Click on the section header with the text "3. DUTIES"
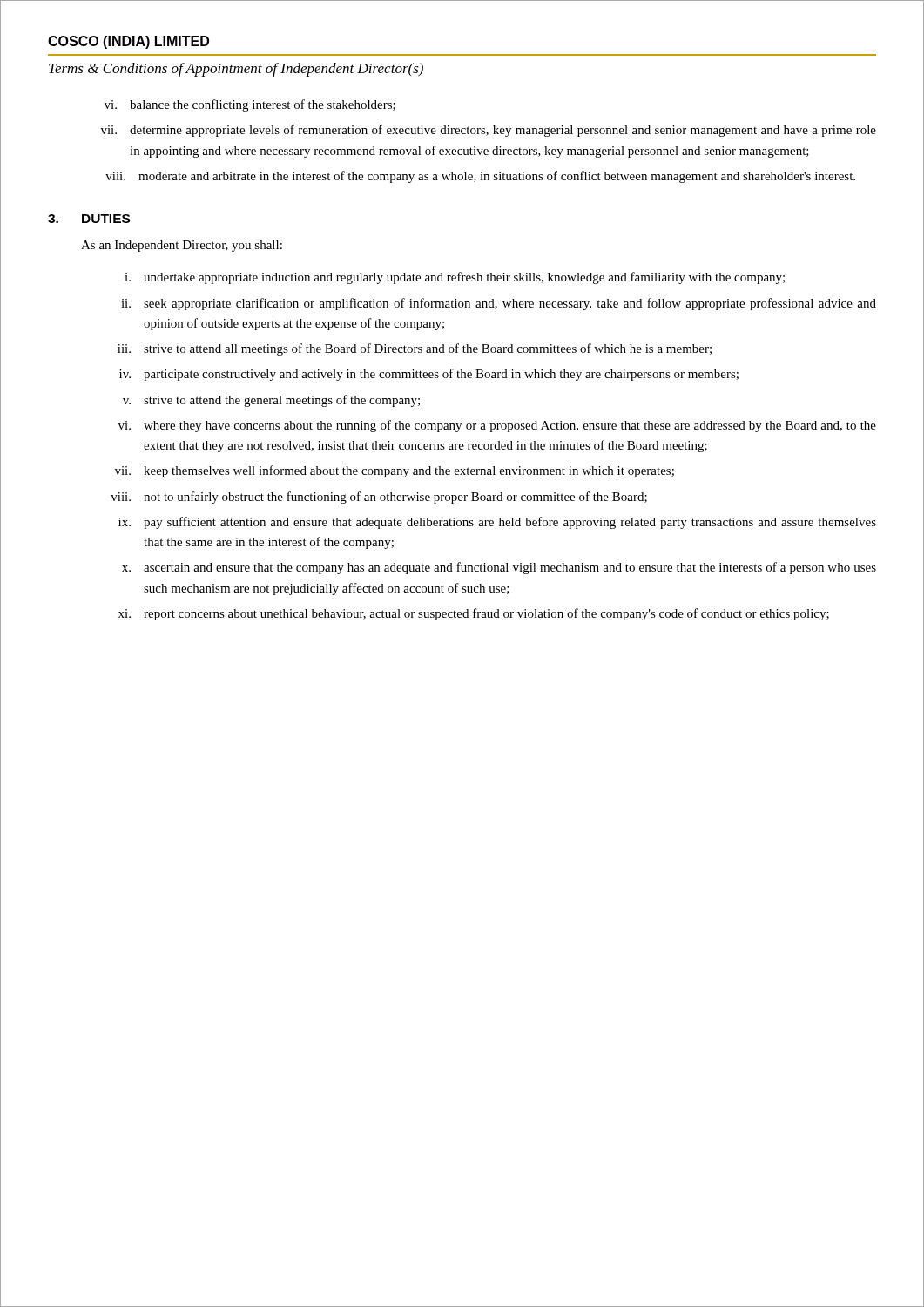 click(89, 219)
